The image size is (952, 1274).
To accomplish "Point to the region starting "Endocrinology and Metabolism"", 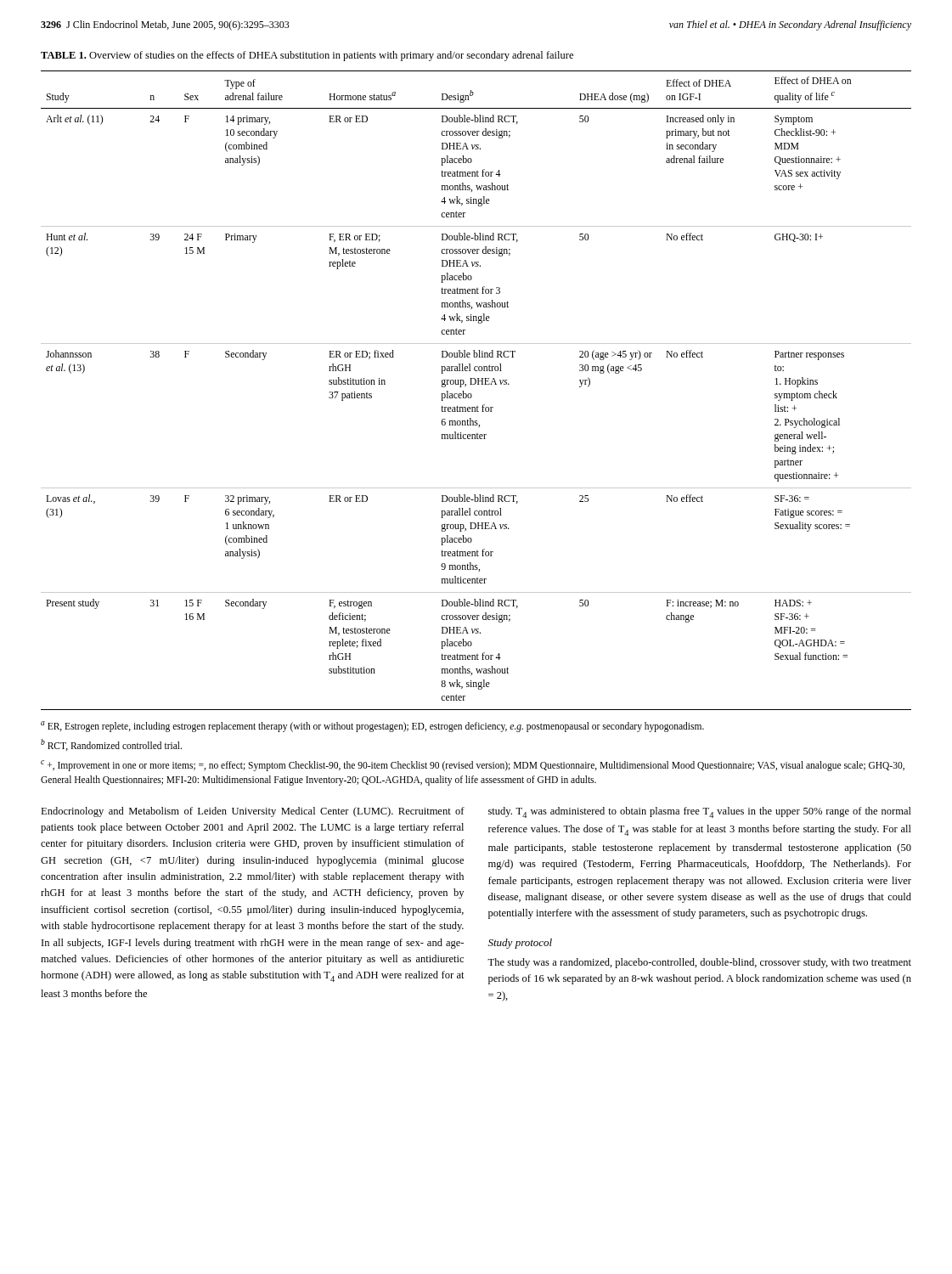I will (x=252, y=902).
